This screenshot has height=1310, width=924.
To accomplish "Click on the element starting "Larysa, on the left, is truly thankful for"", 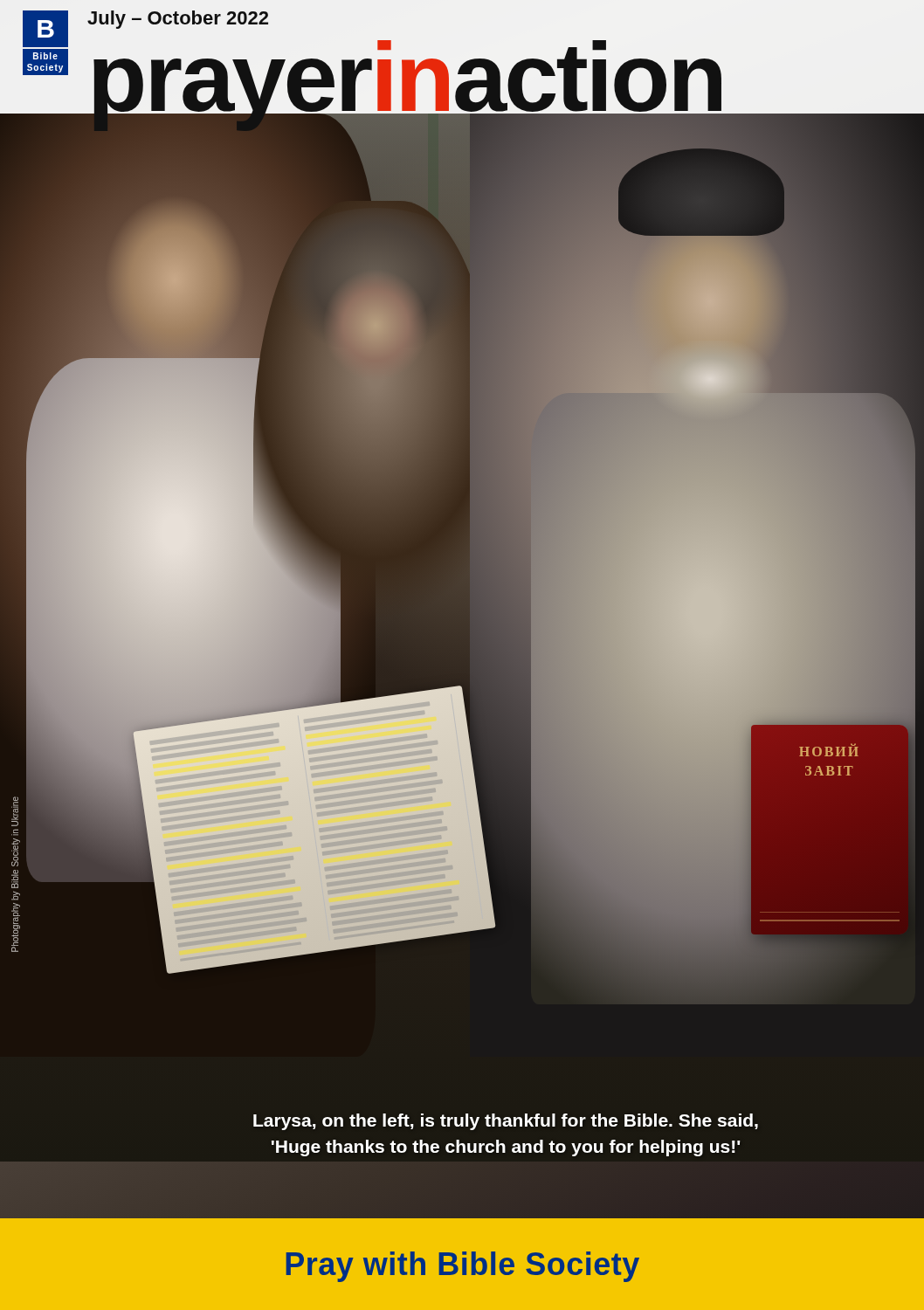I will click(x=484, y=1133).
